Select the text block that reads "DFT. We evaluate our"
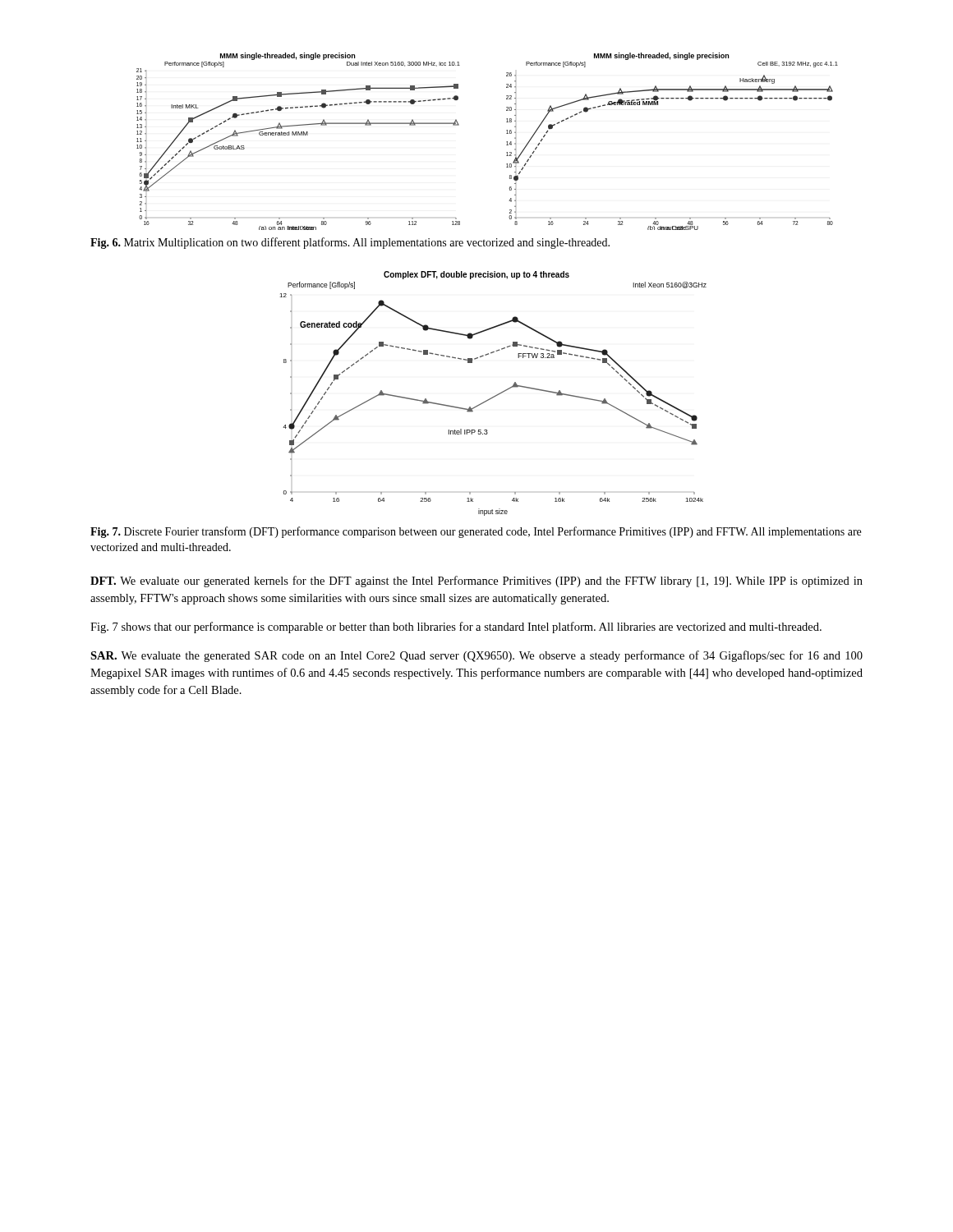Image resolution: width=953 pixels, height=1232 pixels. [x=476, y=589]
